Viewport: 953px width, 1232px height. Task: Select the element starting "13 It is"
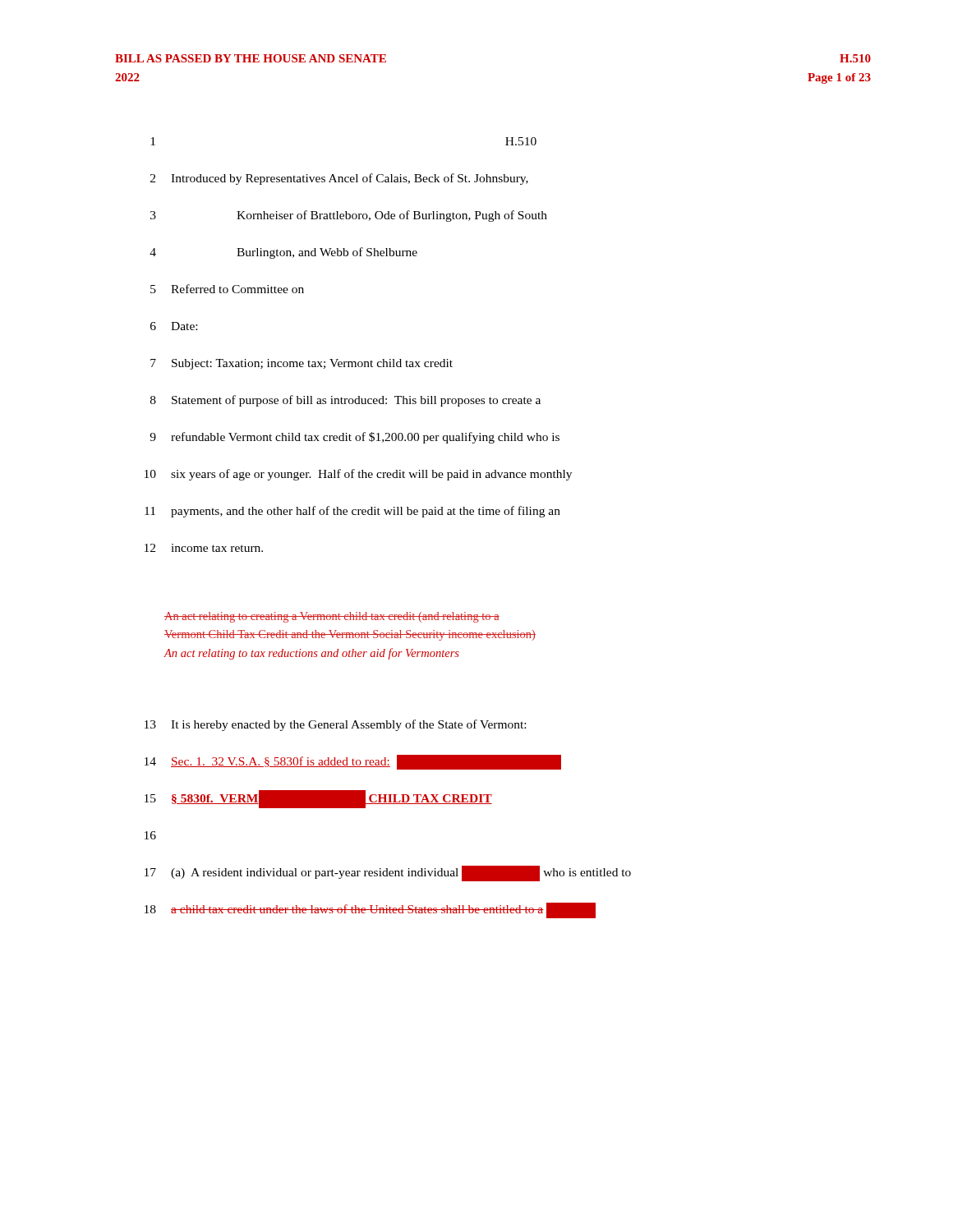(493, 724)
